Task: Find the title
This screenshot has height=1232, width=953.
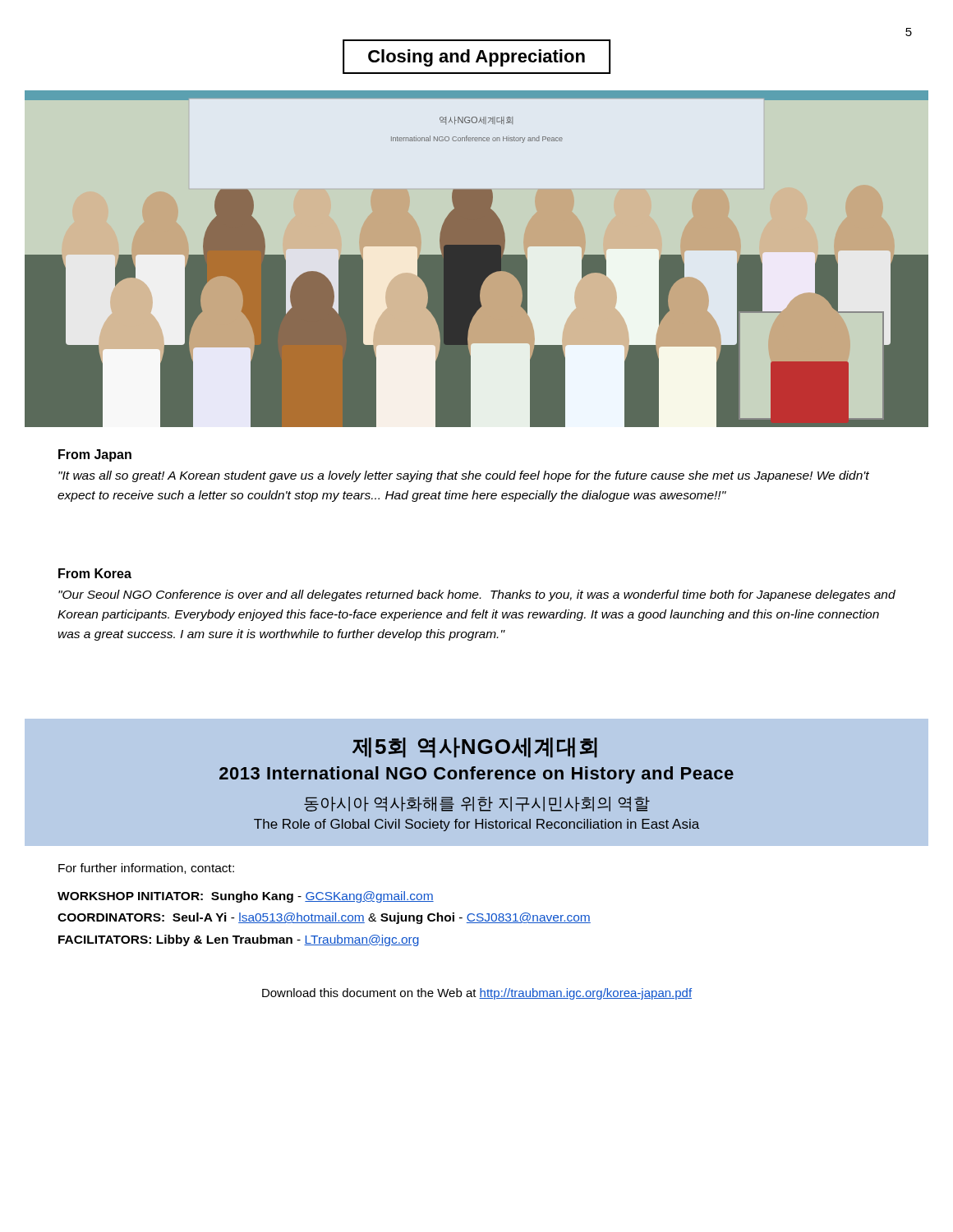Action: point(476,56)
